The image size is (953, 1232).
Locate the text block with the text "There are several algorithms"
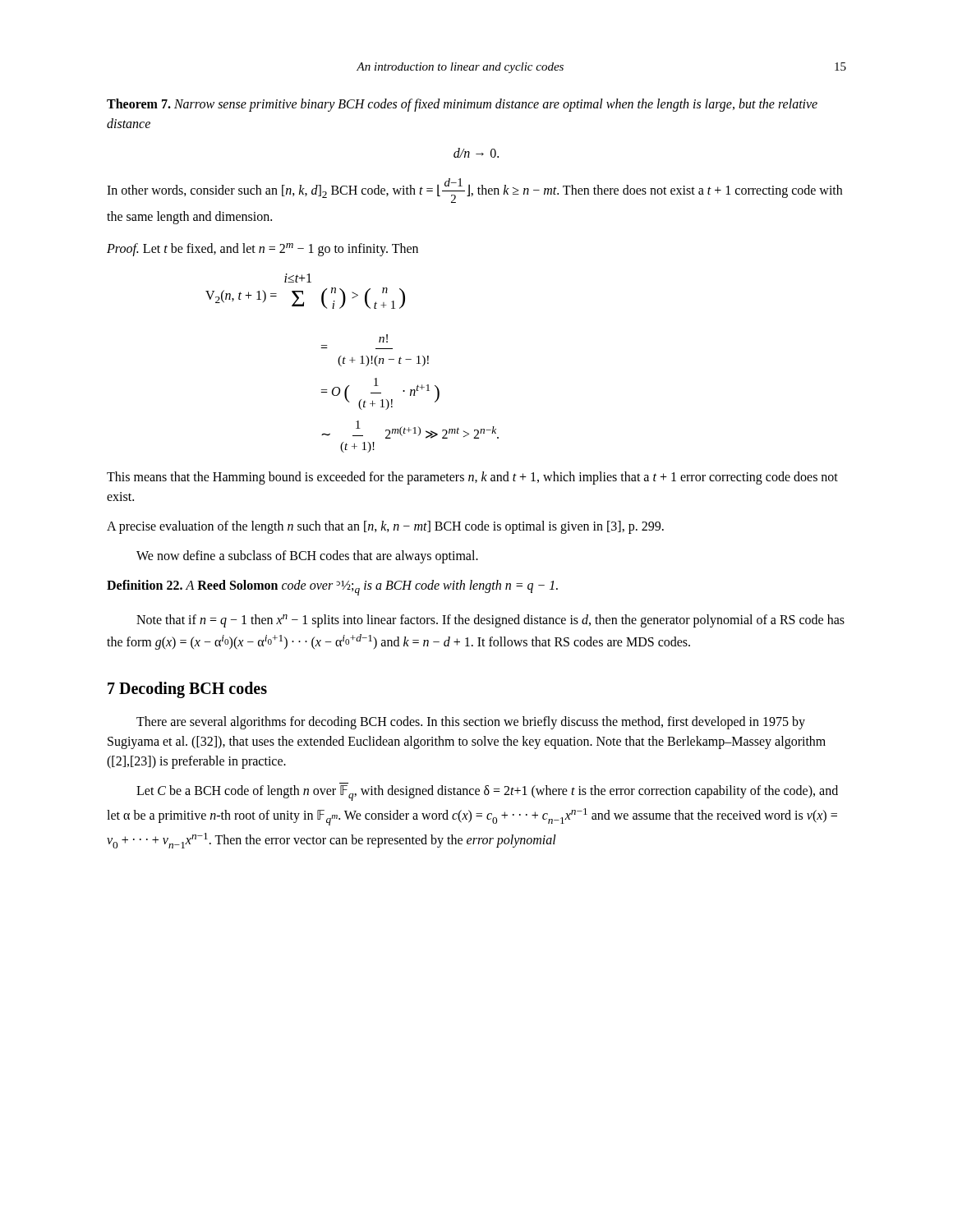(466, 741)
